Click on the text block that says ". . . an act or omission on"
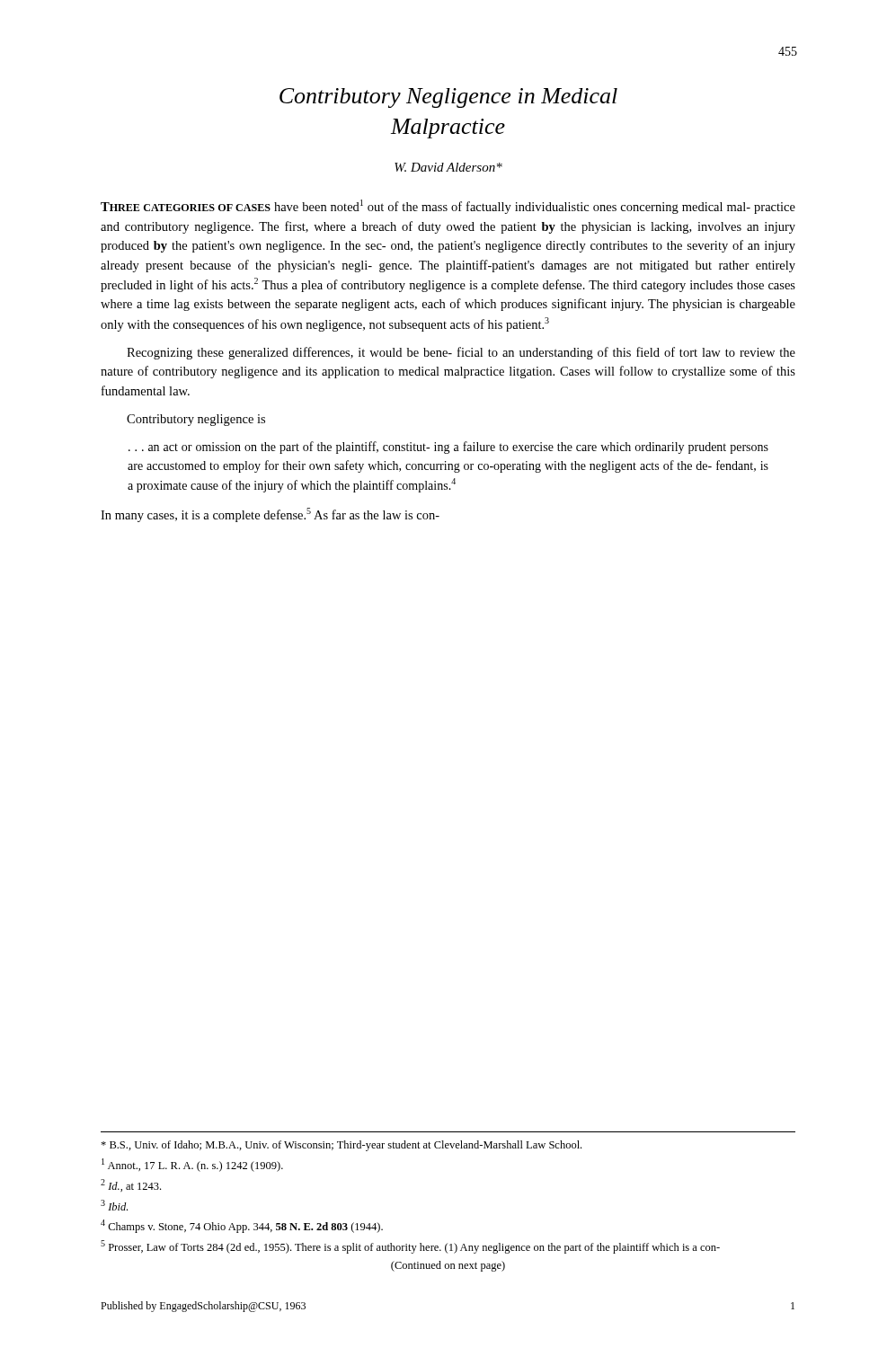Screen dimensions: 1348x896 448,467
